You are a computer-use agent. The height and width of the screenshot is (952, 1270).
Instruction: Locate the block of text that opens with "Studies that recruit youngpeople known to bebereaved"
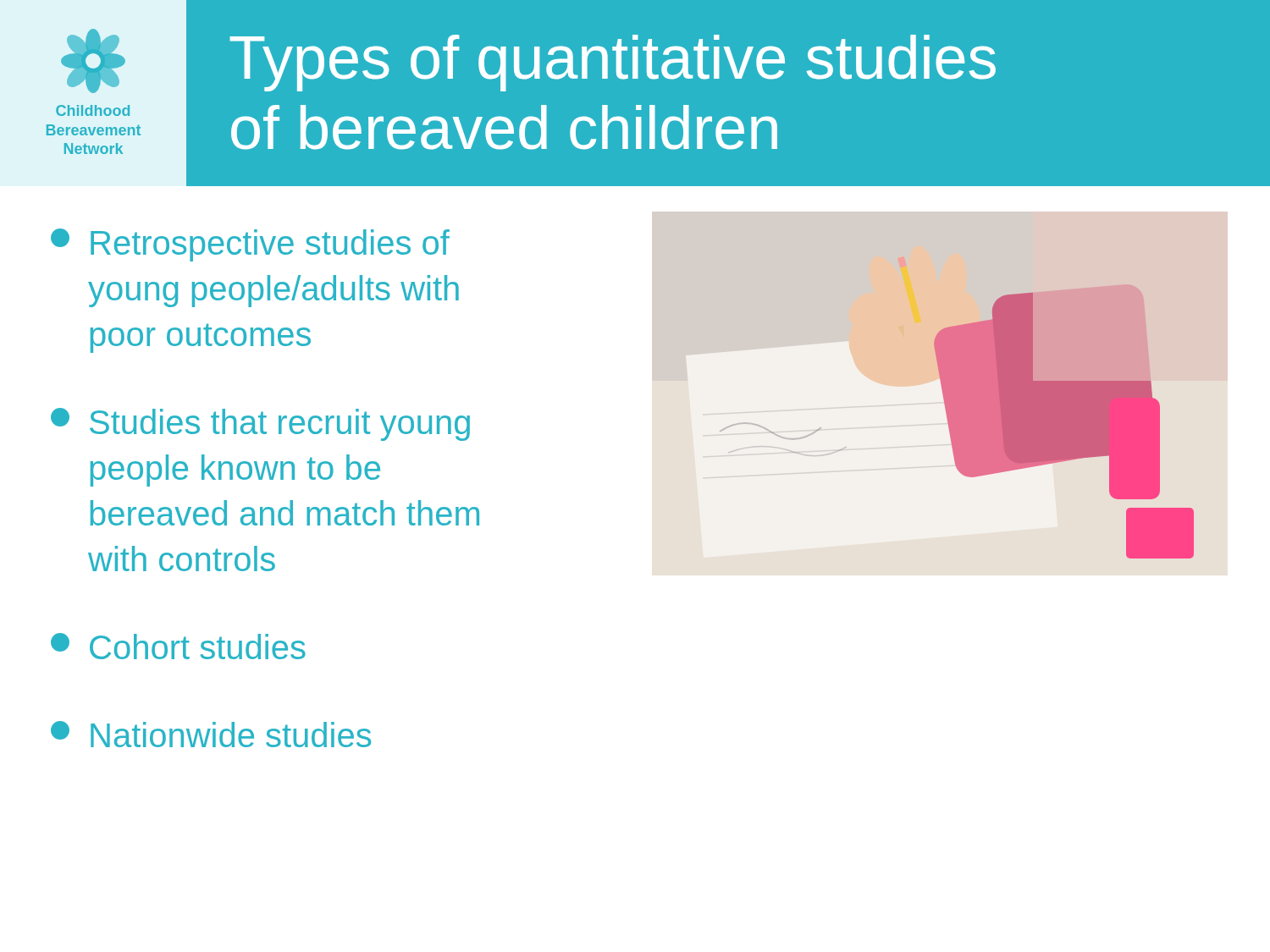point(266,491)
